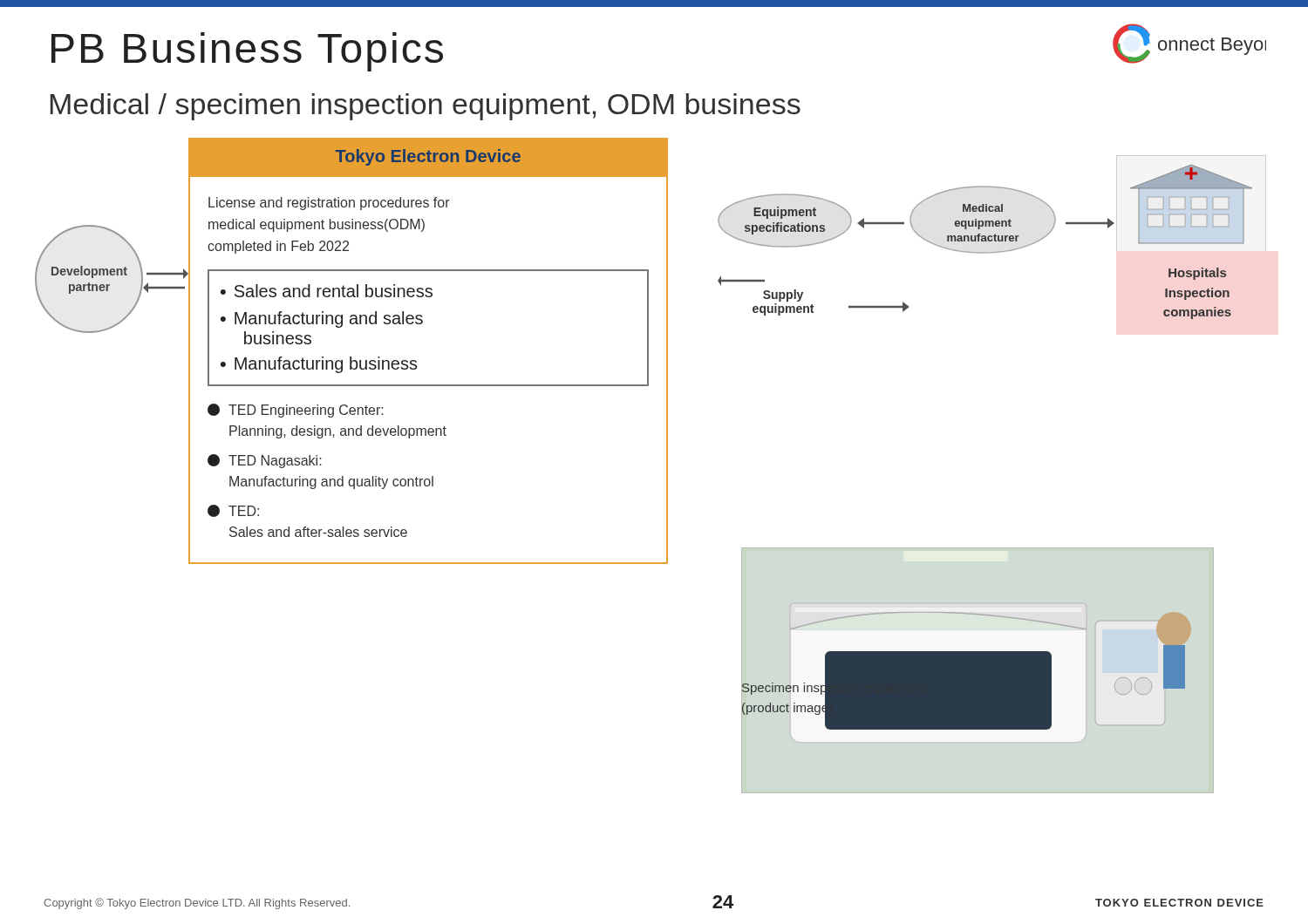Click on the passage starting "Medical / specimen inspection equipment, ODM business"
The image size is (1308, 924).
click(425, 104)
